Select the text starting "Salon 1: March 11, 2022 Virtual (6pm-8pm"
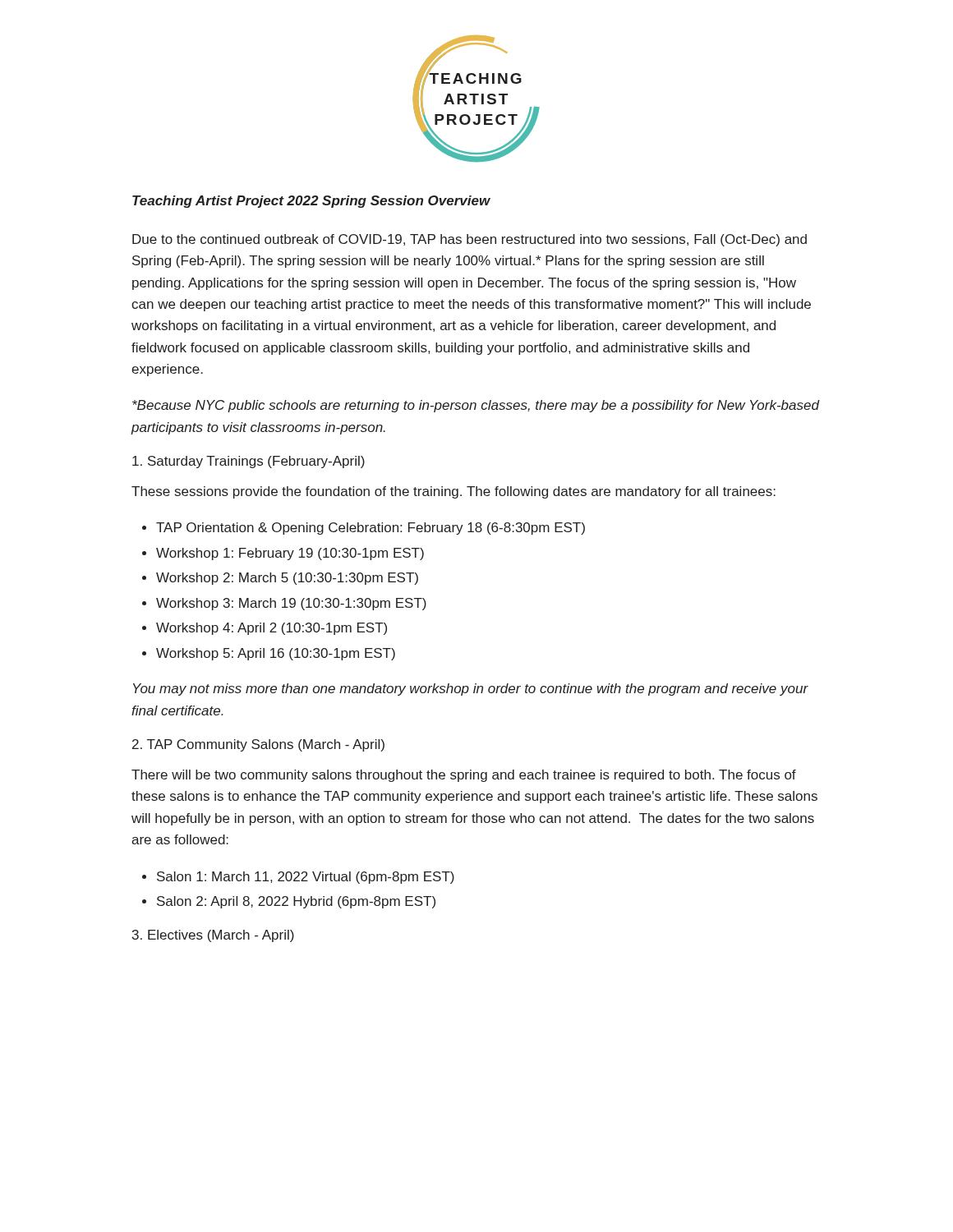The height and width of the screenshot is (1232, 953). pos(305,876)
